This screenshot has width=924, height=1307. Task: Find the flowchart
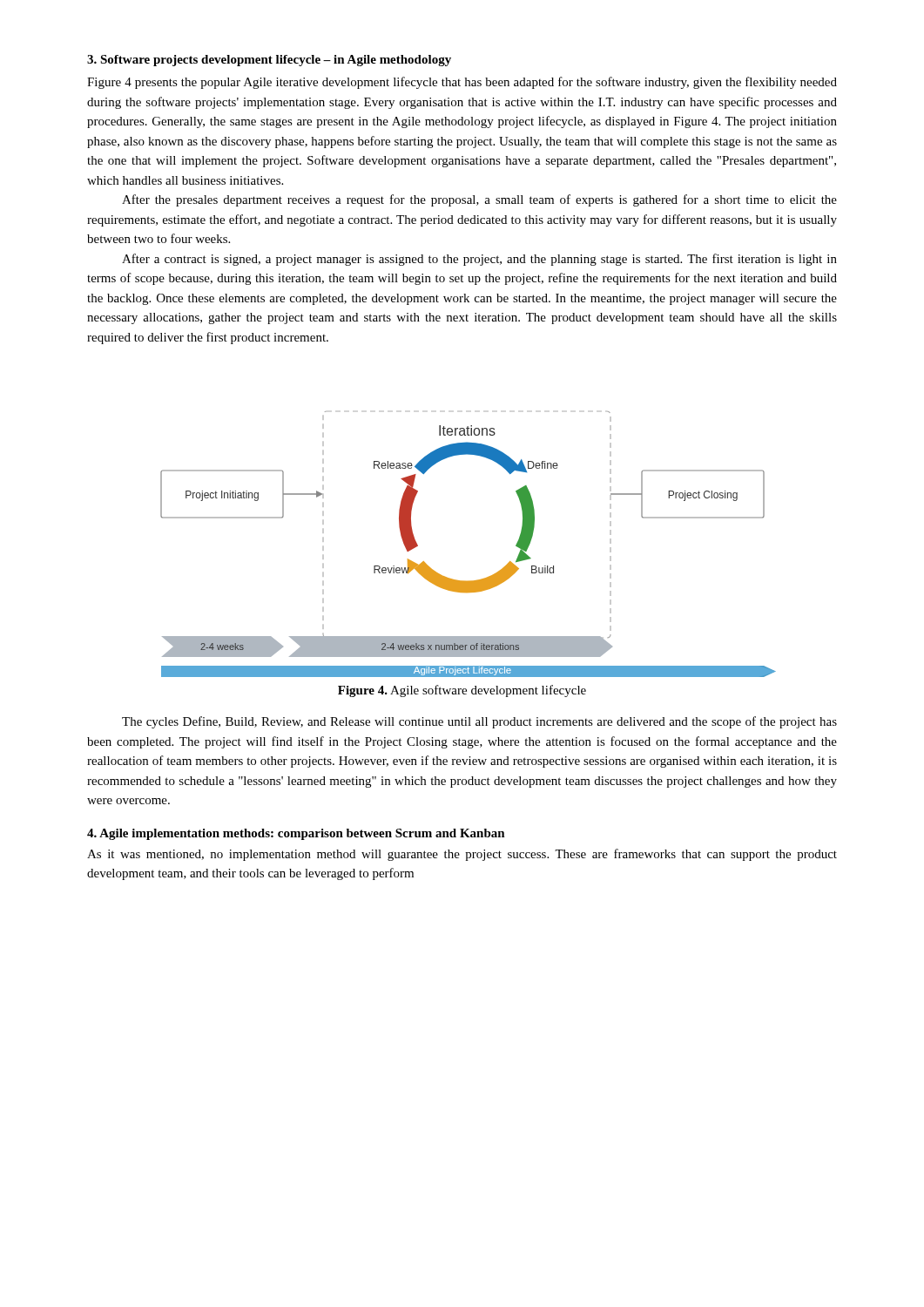point(462,523)
